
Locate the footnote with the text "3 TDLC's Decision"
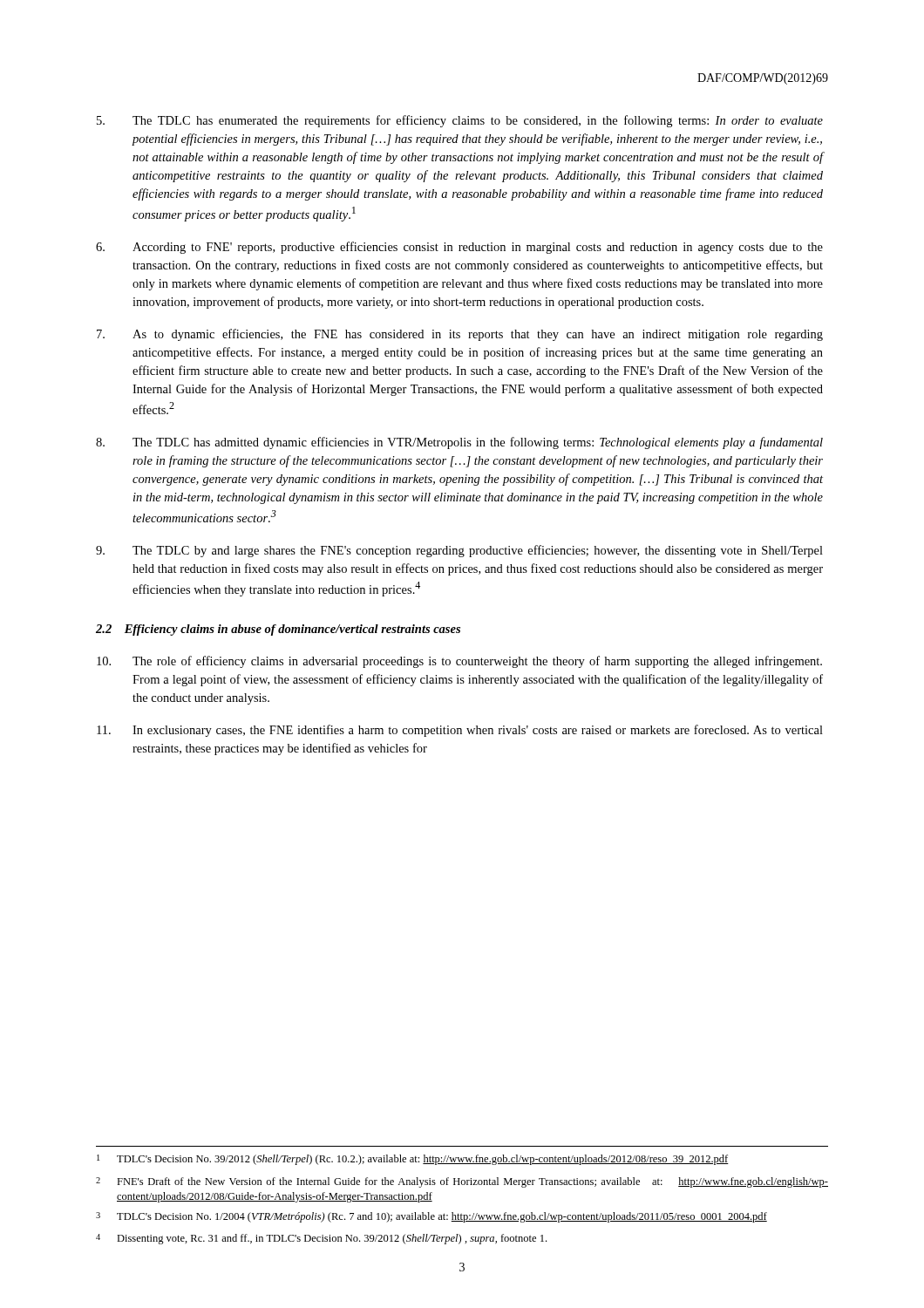(x=462, y=1218)
